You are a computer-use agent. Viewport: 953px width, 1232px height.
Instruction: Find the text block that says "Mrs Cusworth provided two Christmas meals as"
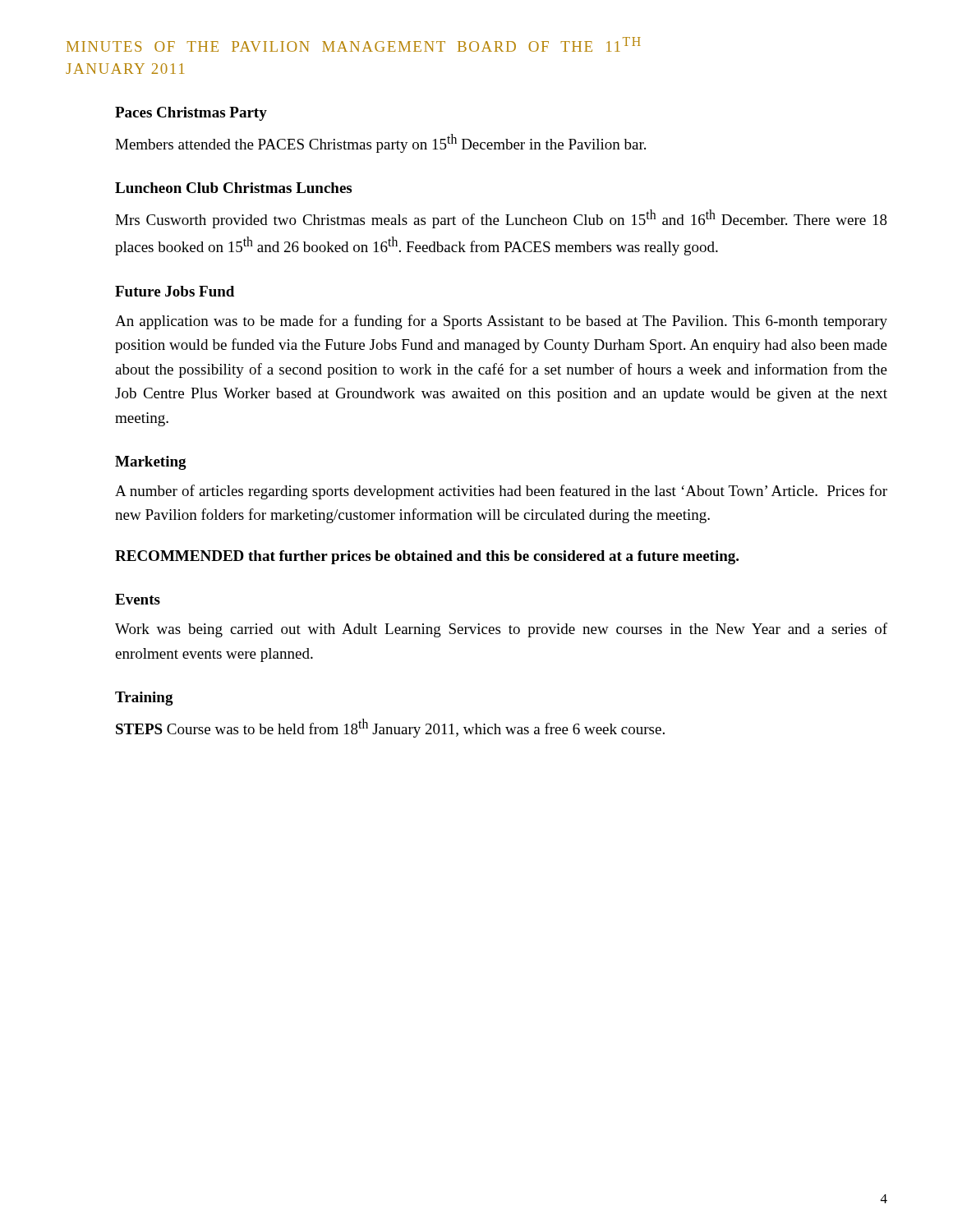501,232
